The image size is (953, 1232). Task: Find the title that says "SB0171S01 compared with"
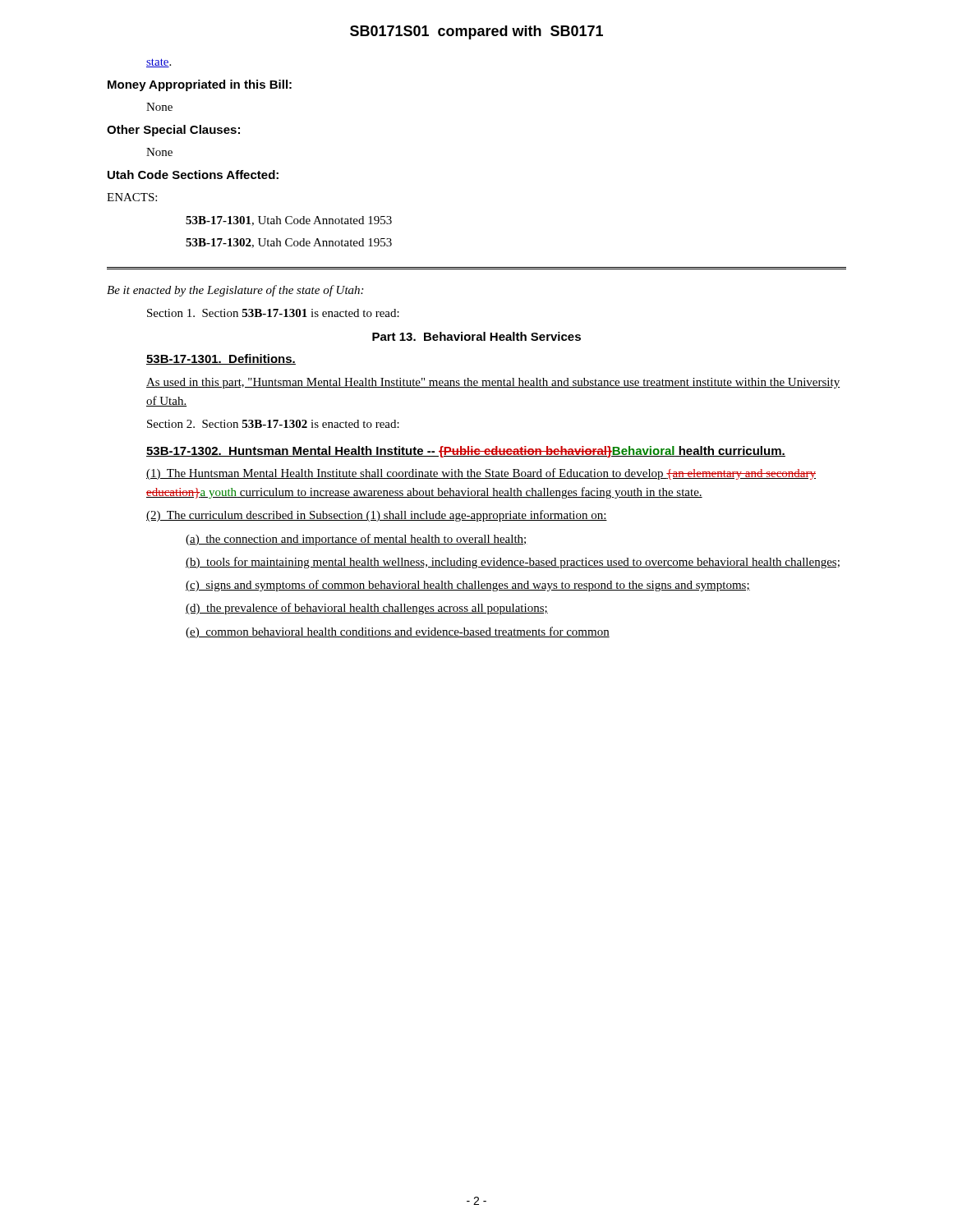[476, 31]
